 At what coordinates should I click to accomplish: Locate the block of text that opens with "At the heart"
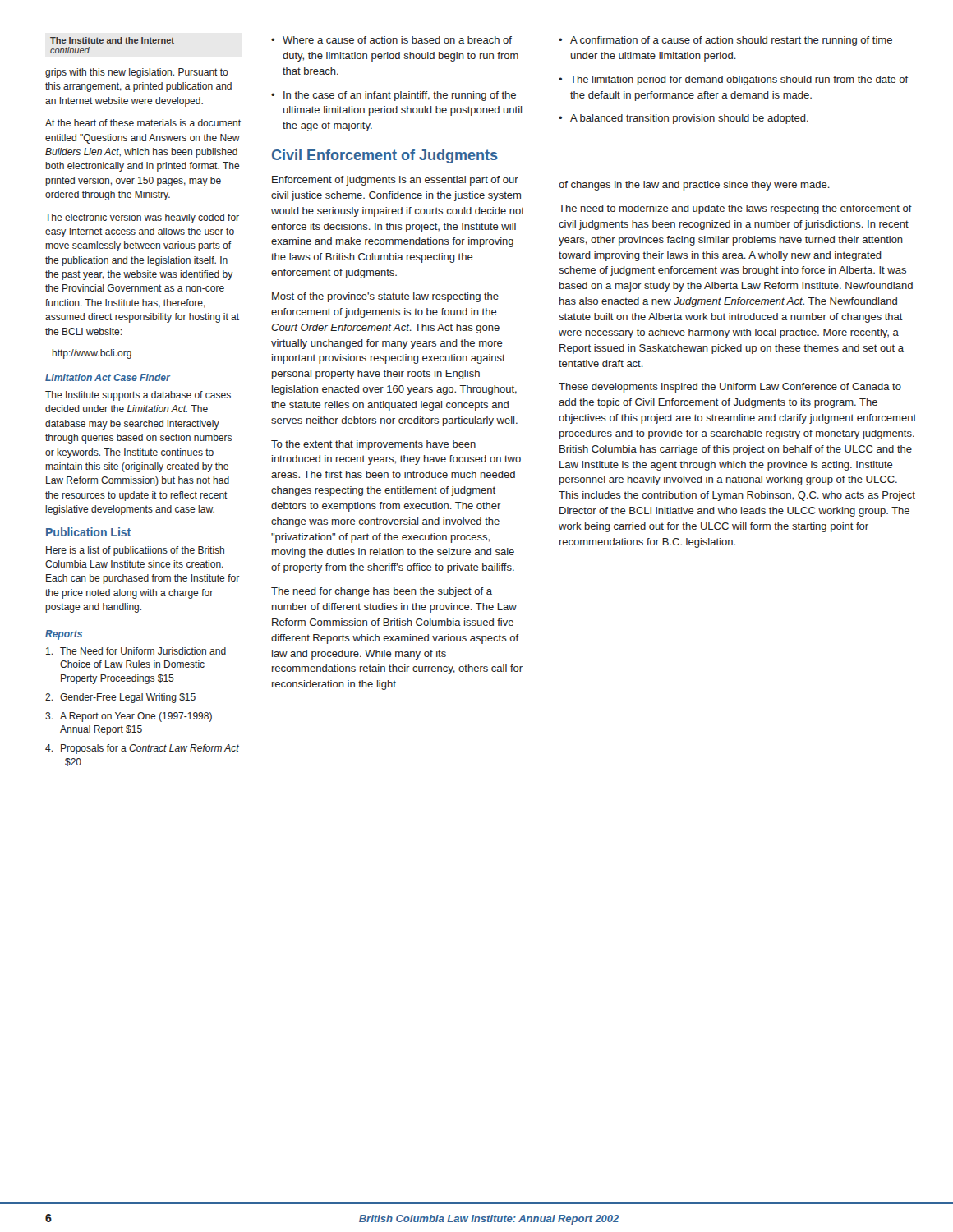click(144, 160)
